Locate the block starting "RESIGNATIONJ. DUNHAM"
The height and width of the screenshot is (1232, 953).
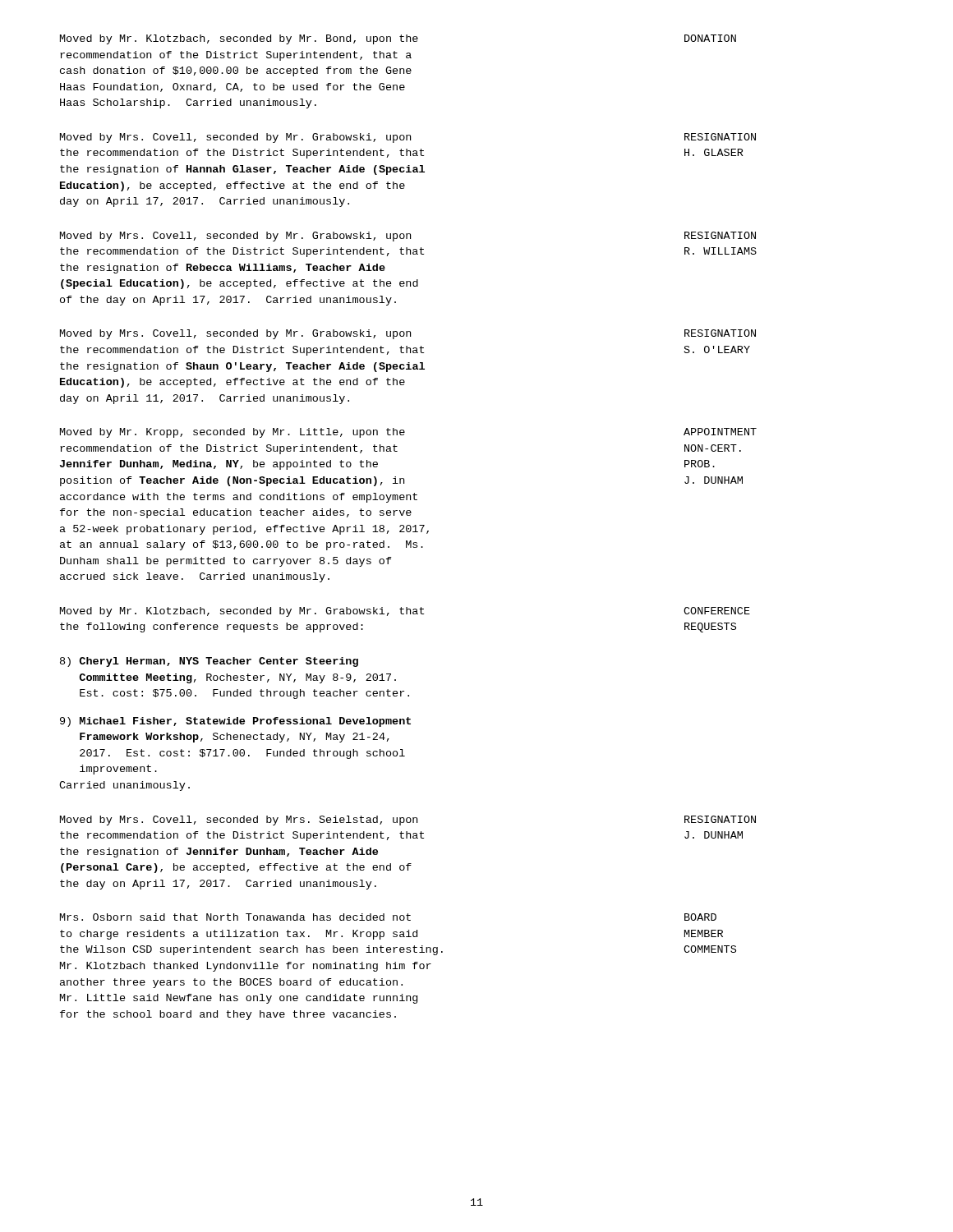(720, 828)
